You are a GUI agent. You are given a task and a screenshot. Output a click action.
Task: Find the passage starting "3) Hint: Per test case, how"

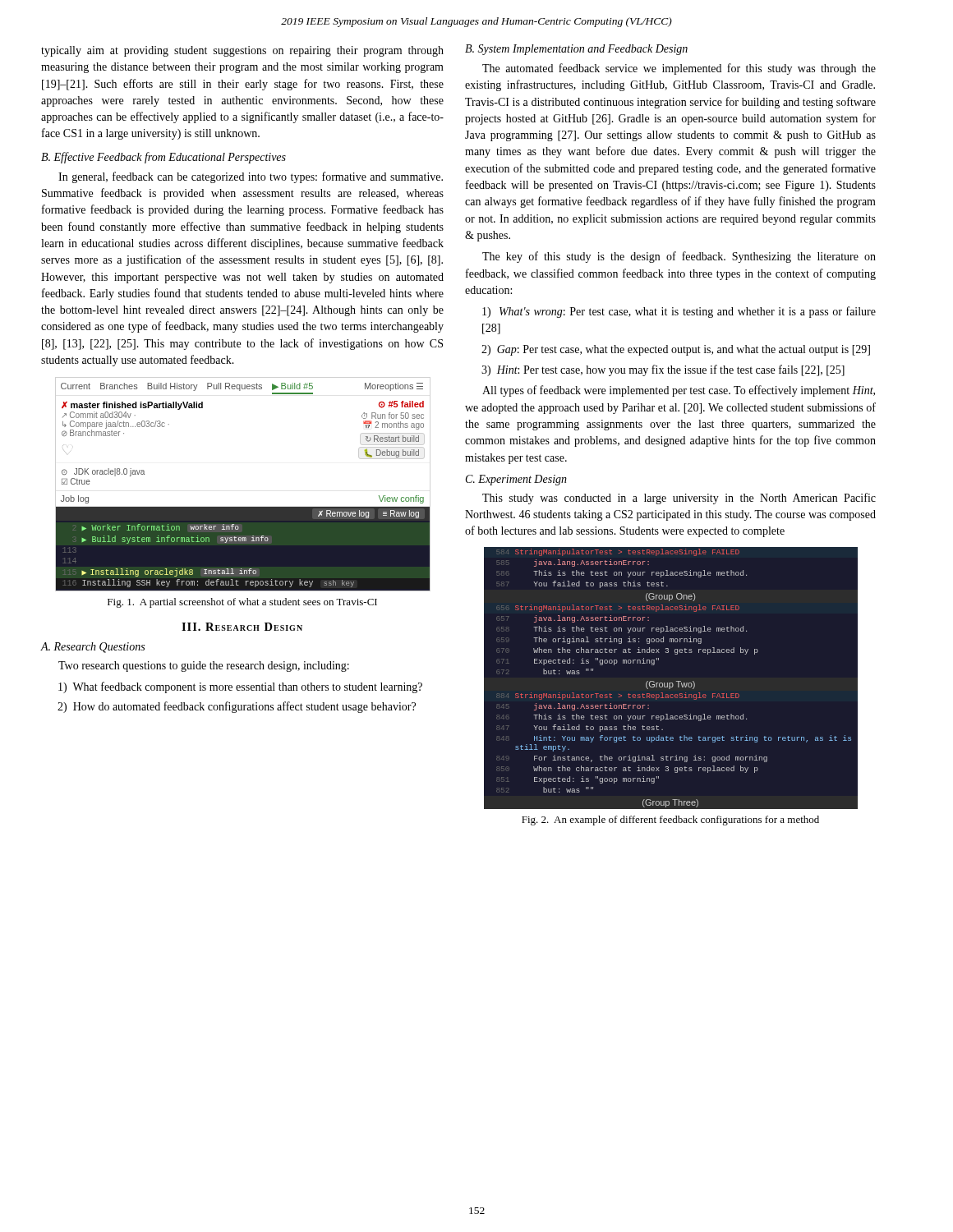tap(663, 370)
